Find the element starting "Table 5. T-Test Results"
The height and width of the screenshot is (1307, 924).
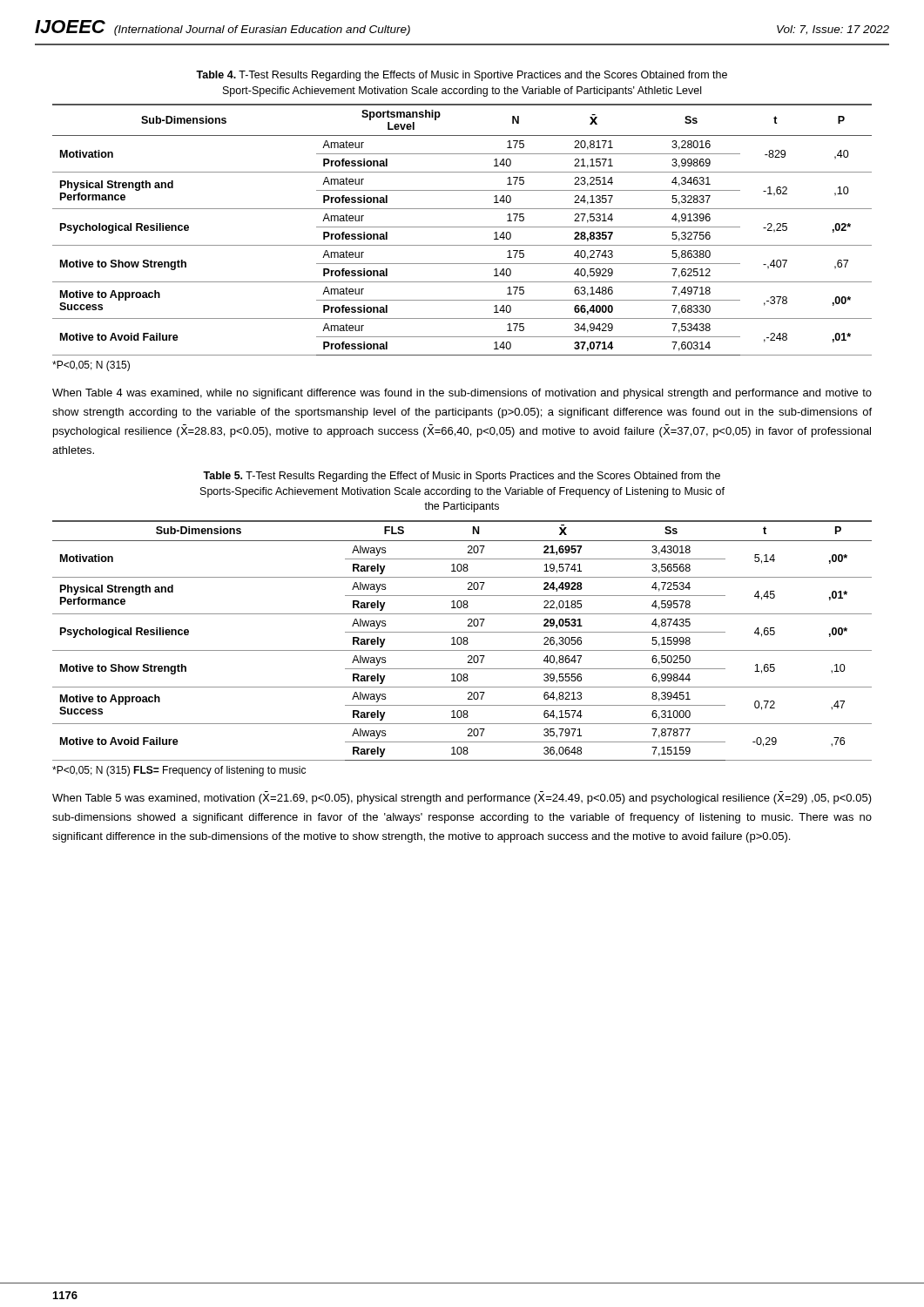click(x=462, y=491)
